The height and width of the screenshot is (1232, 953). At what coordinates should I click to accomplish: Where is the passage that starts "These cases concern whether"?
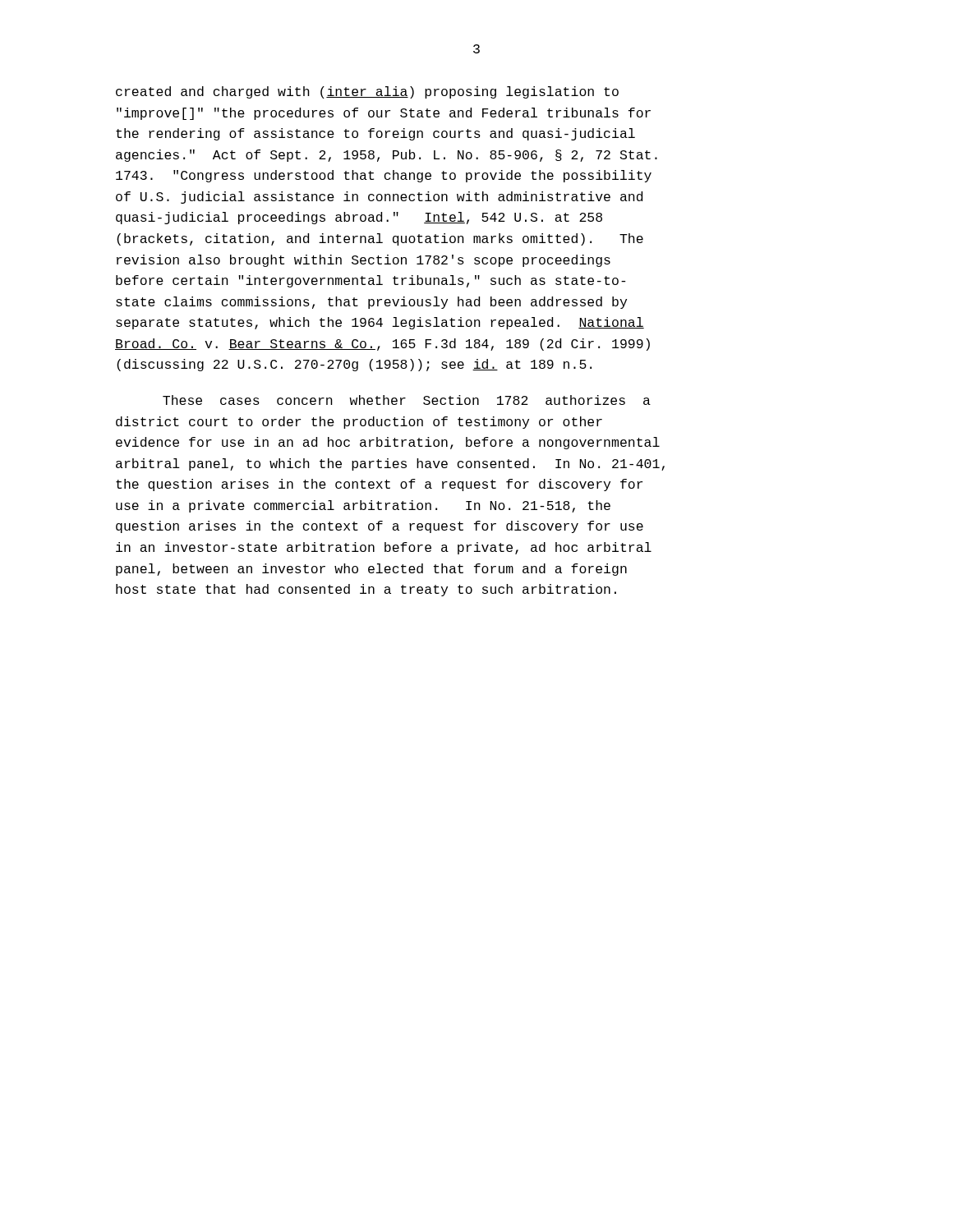(392, 496)
